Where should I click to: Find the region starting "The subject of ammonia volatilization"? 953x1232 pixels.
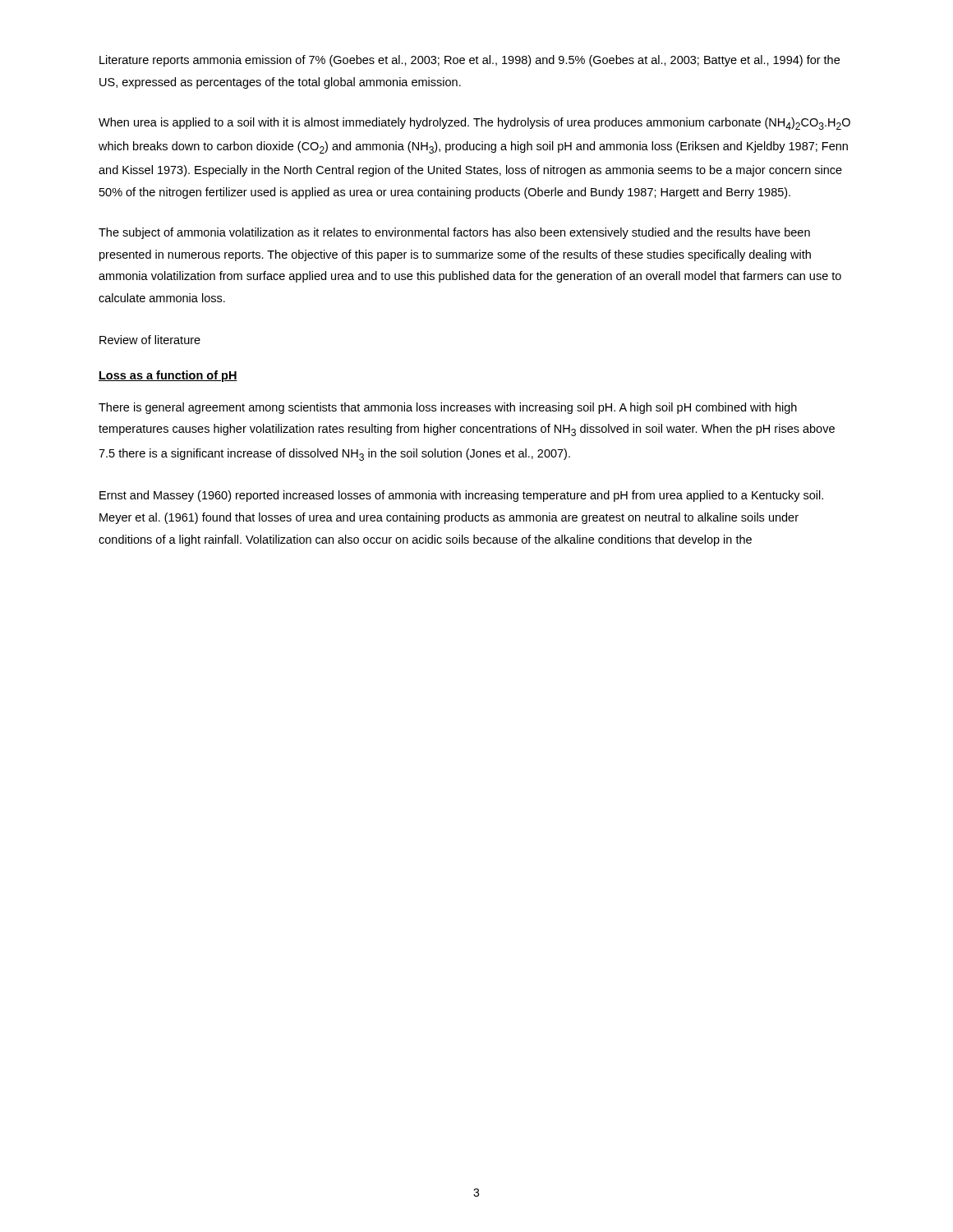point(470,265)
